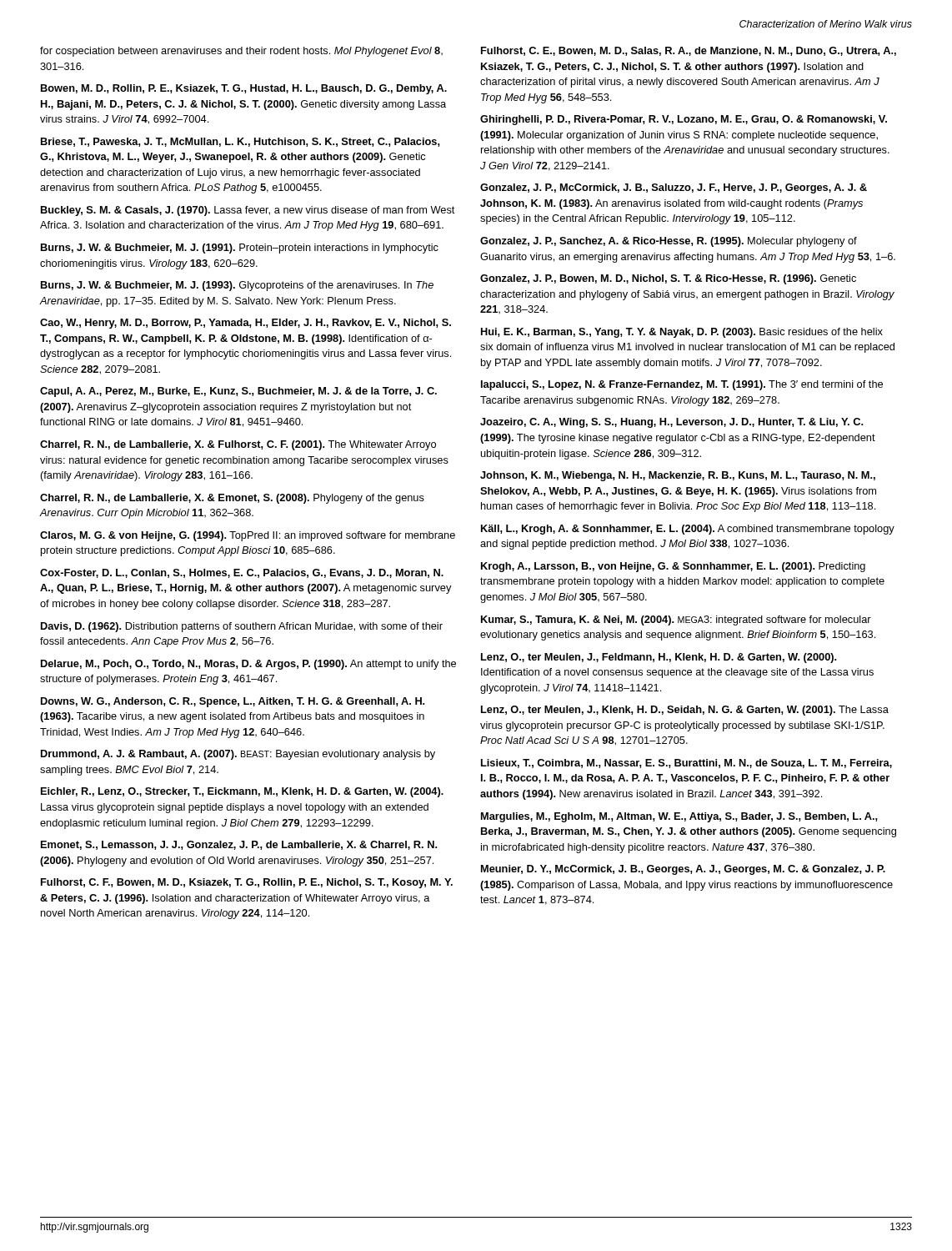Find the text block that says "Capul, A. A., Perez, M., Burke, E., Kunz,"
The width and height of the screenshot is (952, 1251).
click(x=239, y=407)
